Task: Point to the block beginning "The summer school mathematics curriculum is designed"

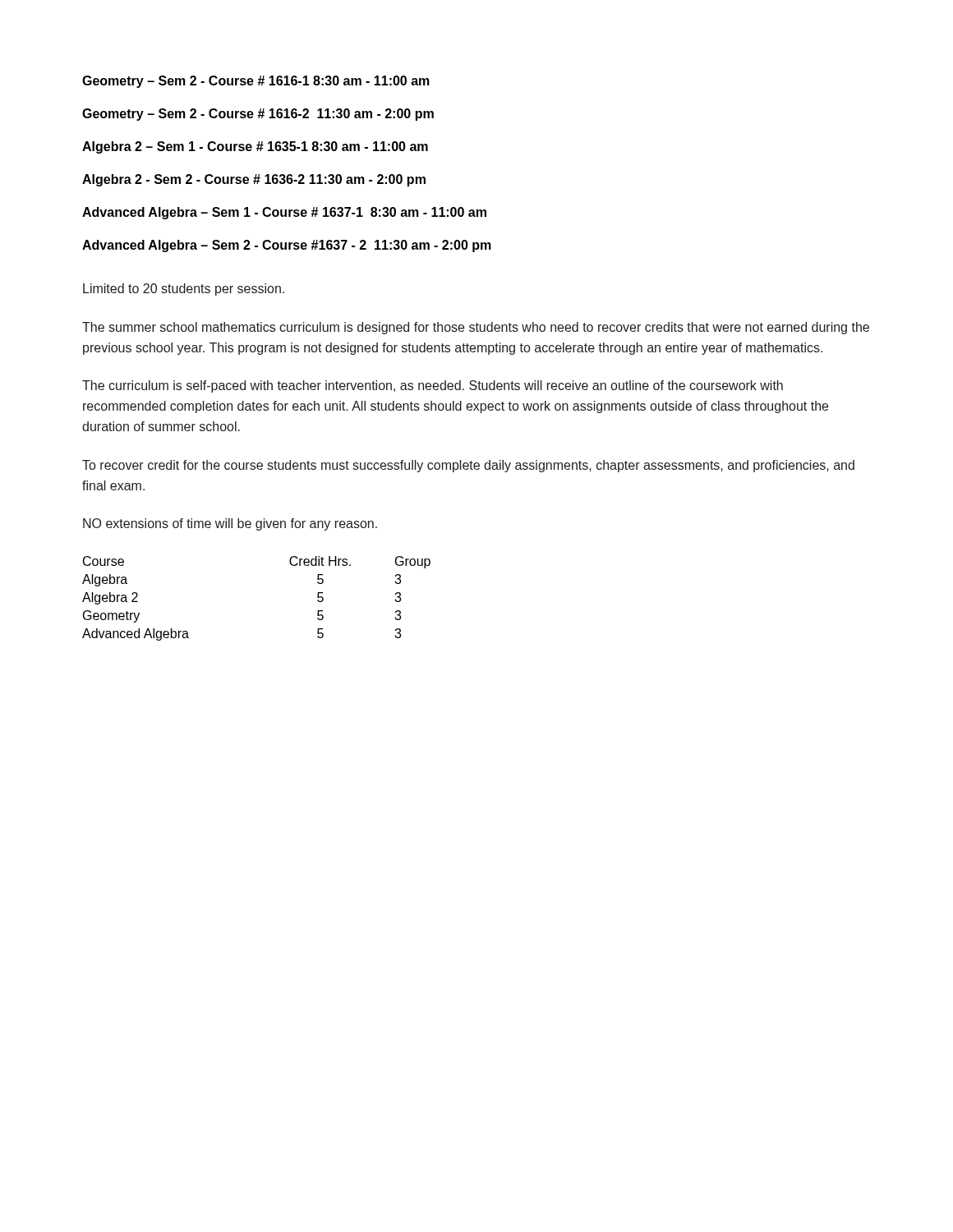Action: tap(476, 337)
